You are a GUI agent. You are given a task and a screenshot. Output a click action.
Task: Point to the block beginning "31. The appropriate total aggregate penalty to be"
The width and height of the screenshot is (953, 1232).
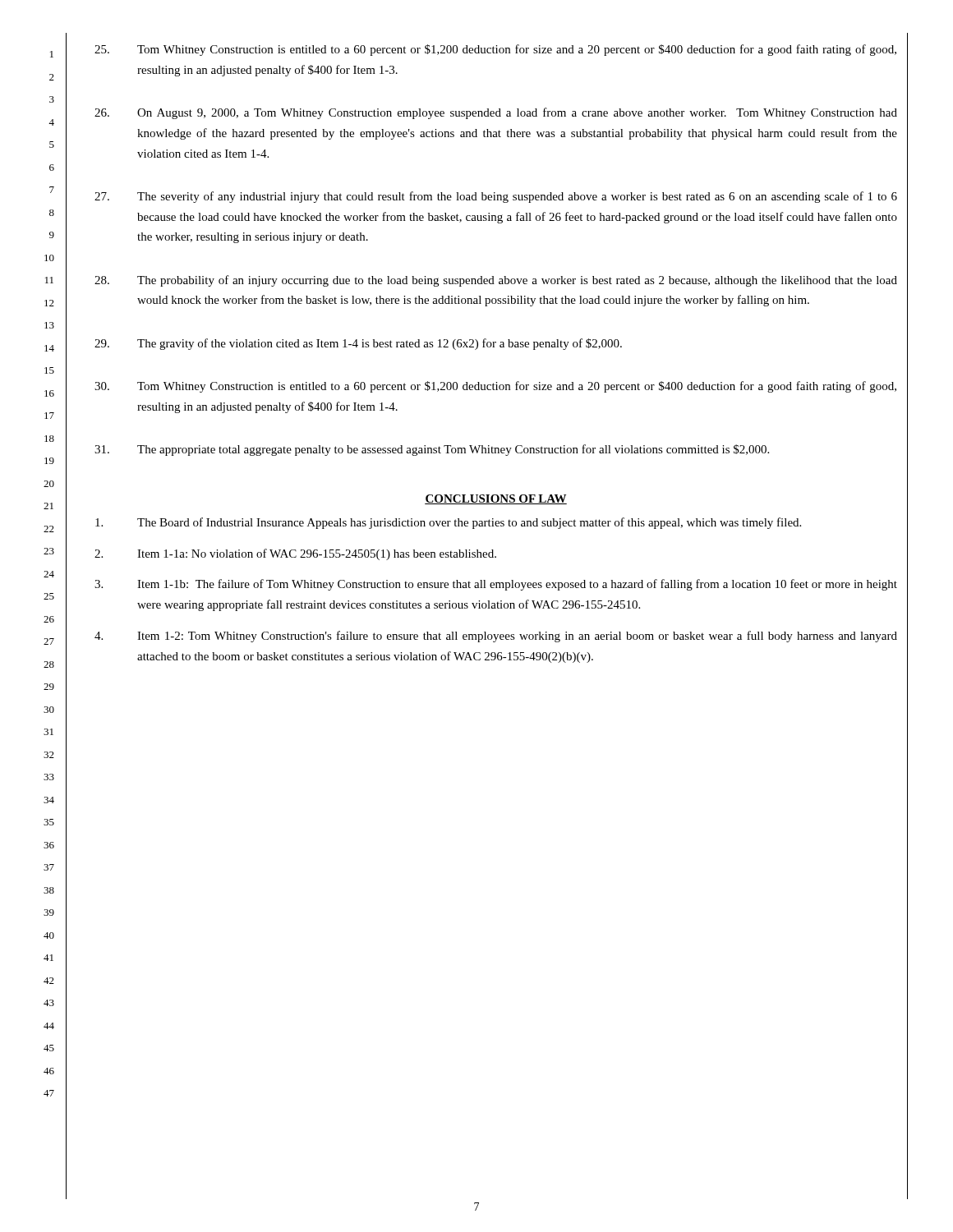(x=496, y=449)
